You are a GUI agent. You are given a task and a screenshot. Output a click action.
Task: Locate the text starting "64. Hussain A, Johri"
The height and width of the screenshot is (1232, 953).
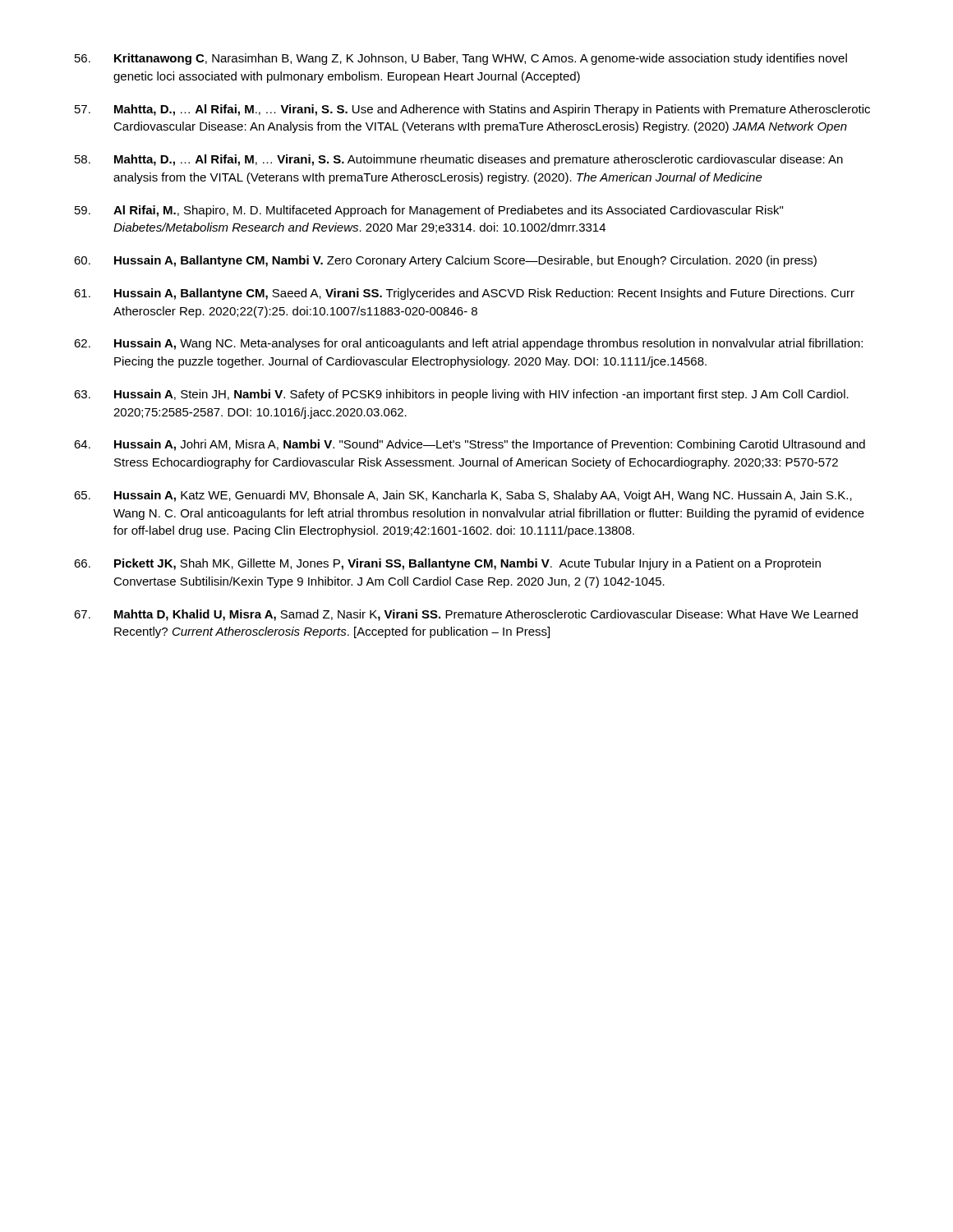click(476, 453)
